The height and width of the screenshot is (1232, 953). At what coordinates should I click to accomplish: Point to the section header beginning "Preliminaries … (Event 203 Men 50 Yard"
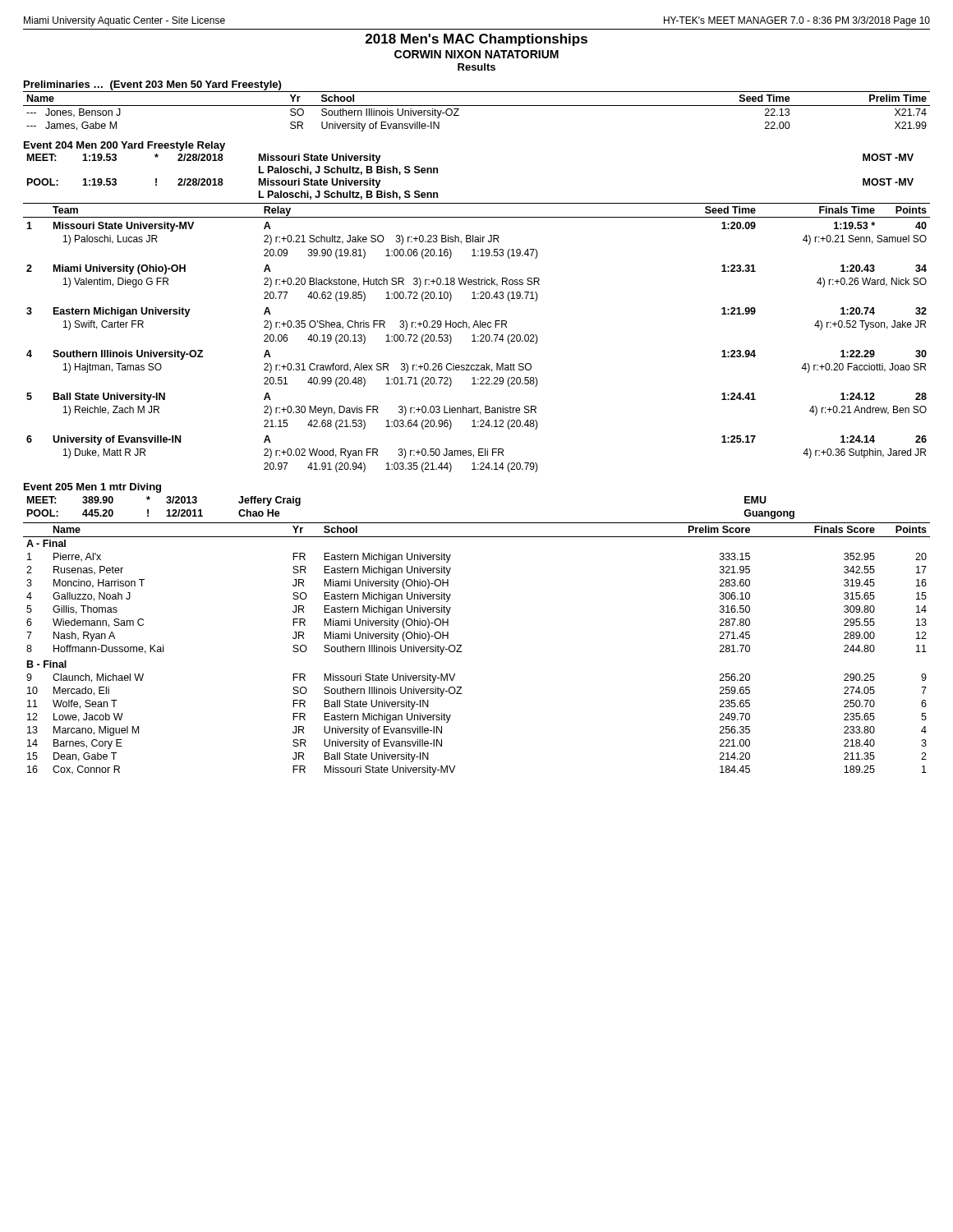point(152,84)
